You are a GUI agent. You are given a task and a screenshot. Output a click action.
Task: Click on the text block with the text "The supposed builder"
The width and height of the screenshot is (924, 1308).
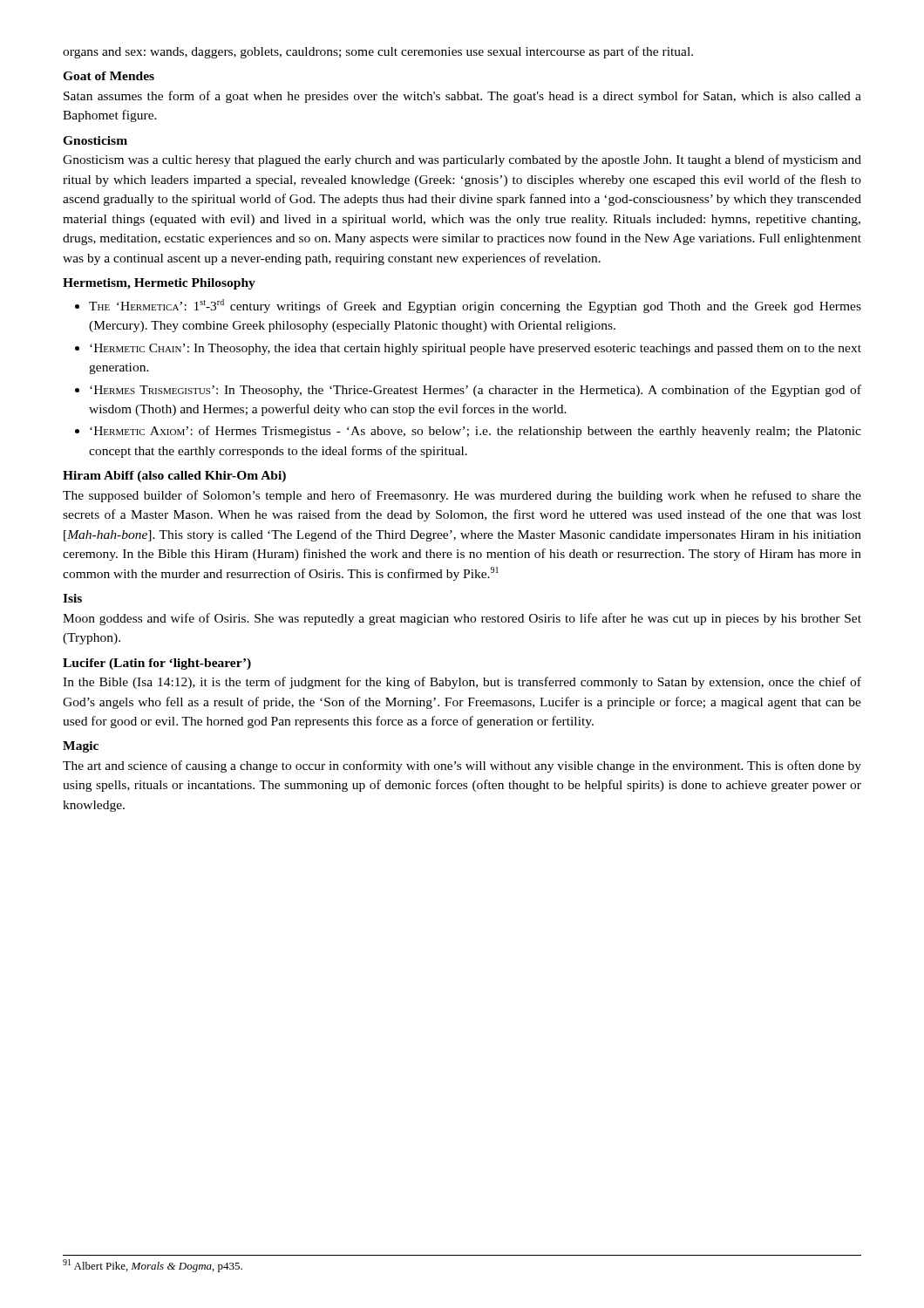[x=462, y=534]
